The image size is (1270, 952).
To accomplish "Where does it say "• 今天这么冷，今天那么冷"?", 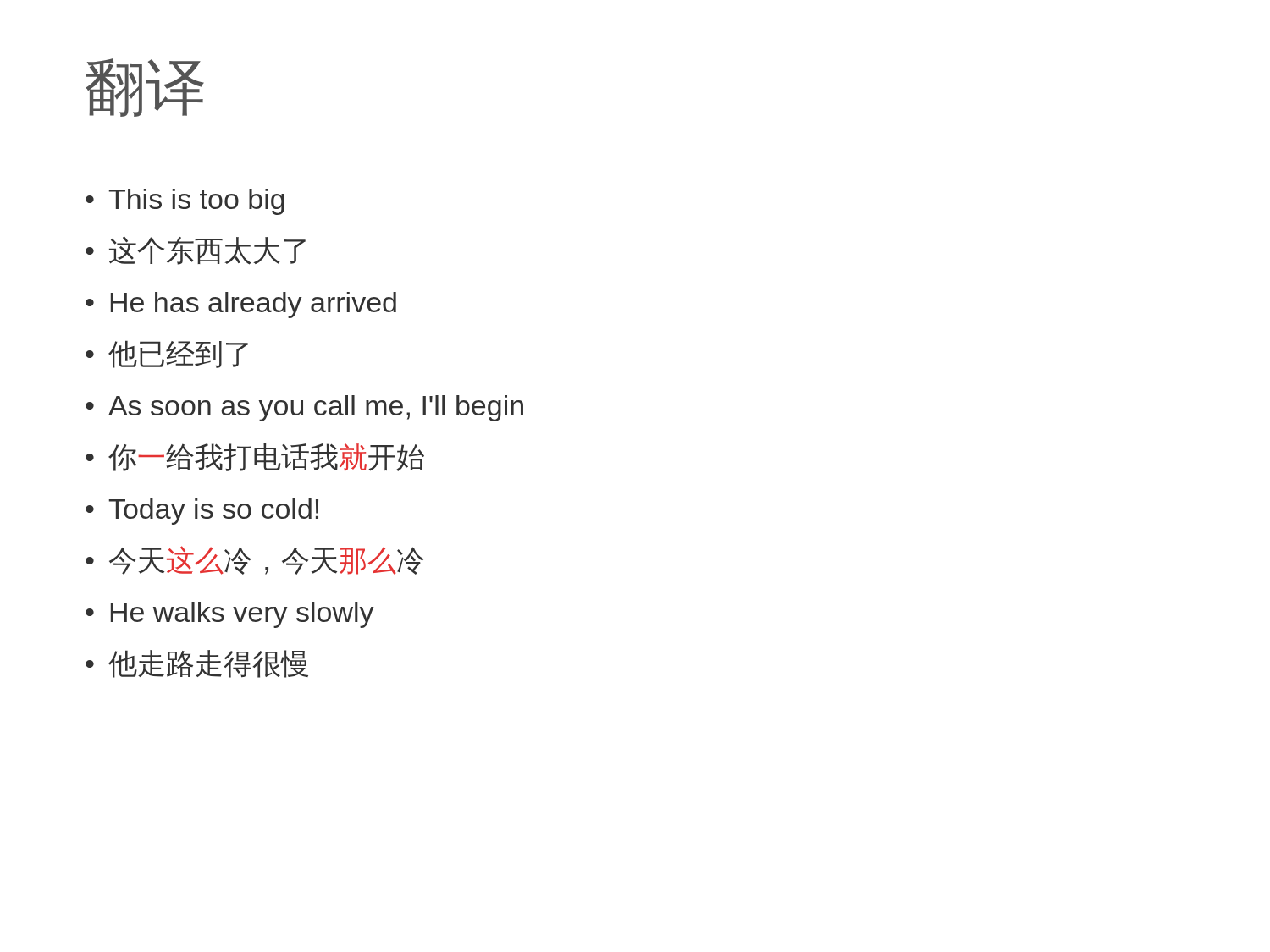I will point(255,561).
